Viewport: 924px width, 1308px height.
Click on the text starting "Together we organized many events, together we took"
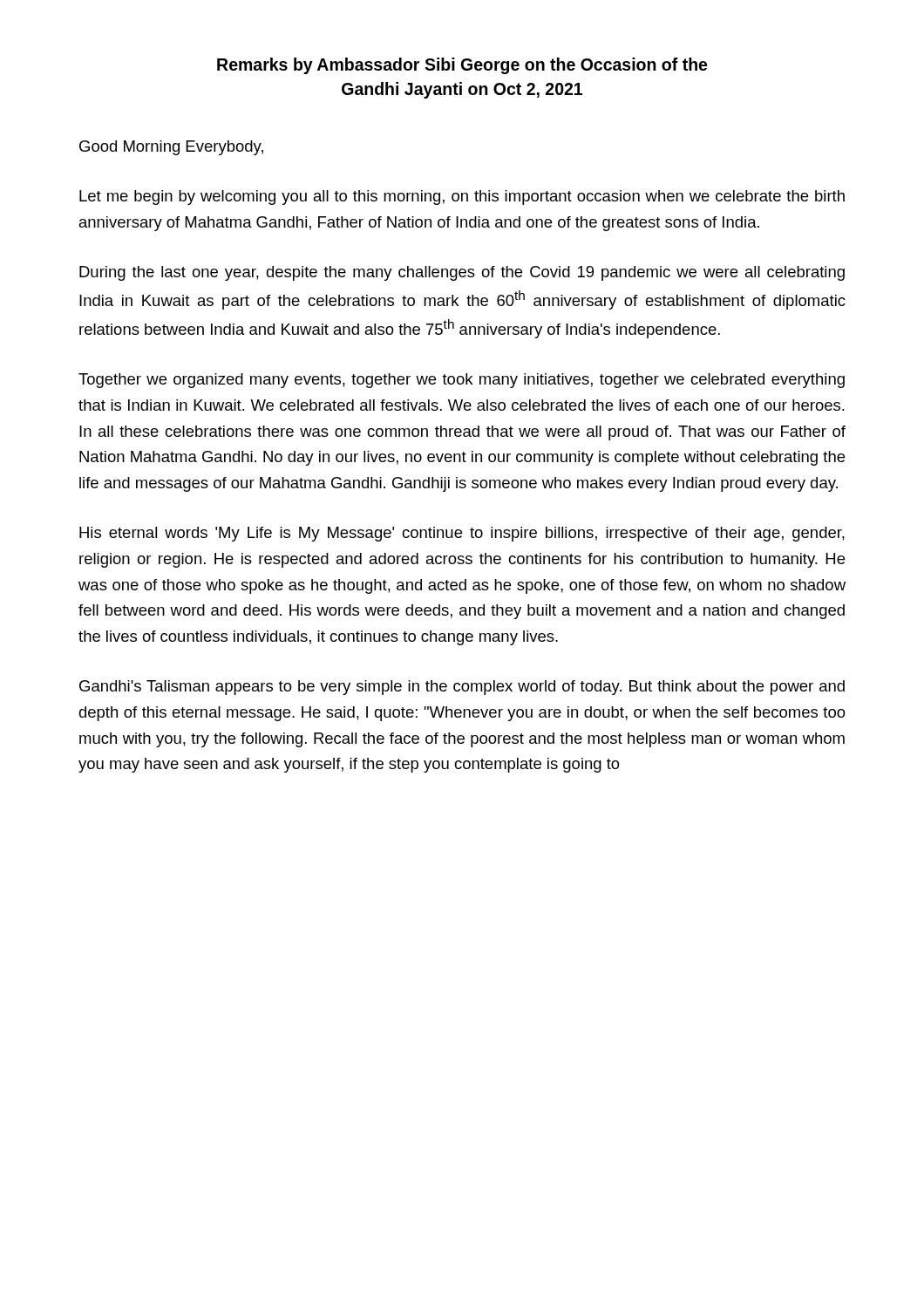[x=462, y=431]
